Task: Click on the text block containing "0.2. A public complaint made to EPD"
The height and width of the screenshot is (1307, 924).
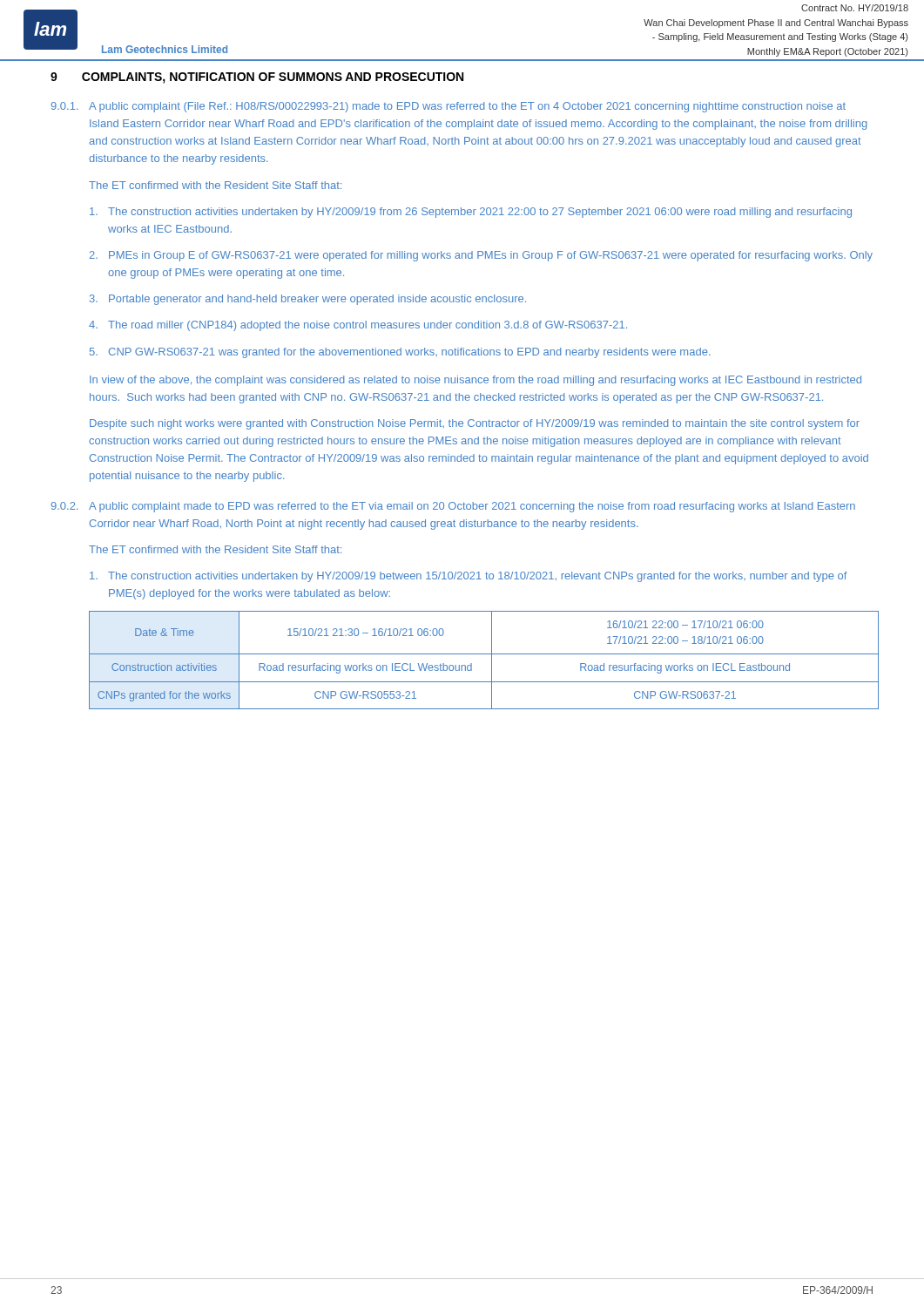Action: tap(465, 515)
